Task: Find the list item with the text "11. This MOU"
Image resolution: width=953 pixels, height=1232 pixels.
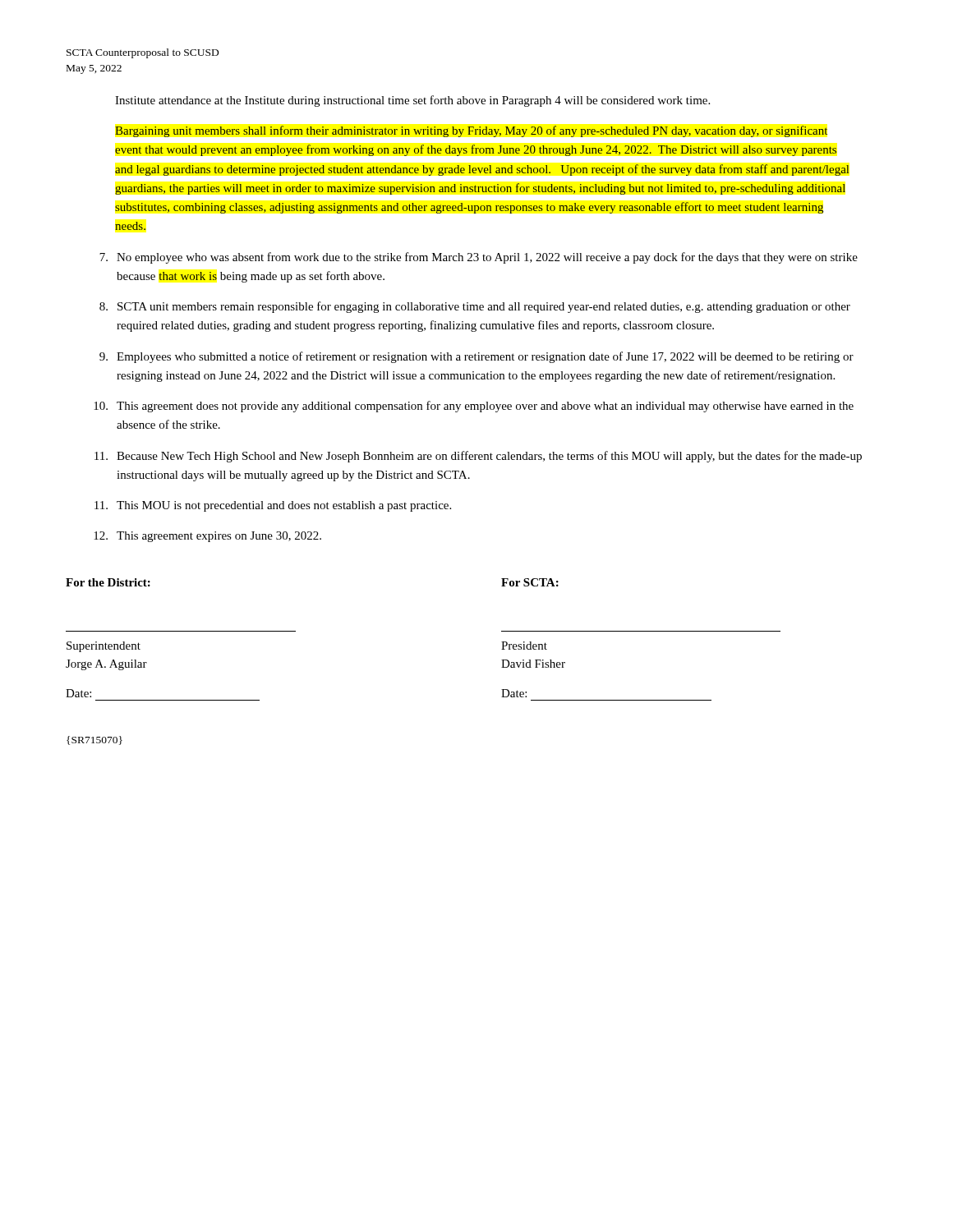Action: point(273,506)
